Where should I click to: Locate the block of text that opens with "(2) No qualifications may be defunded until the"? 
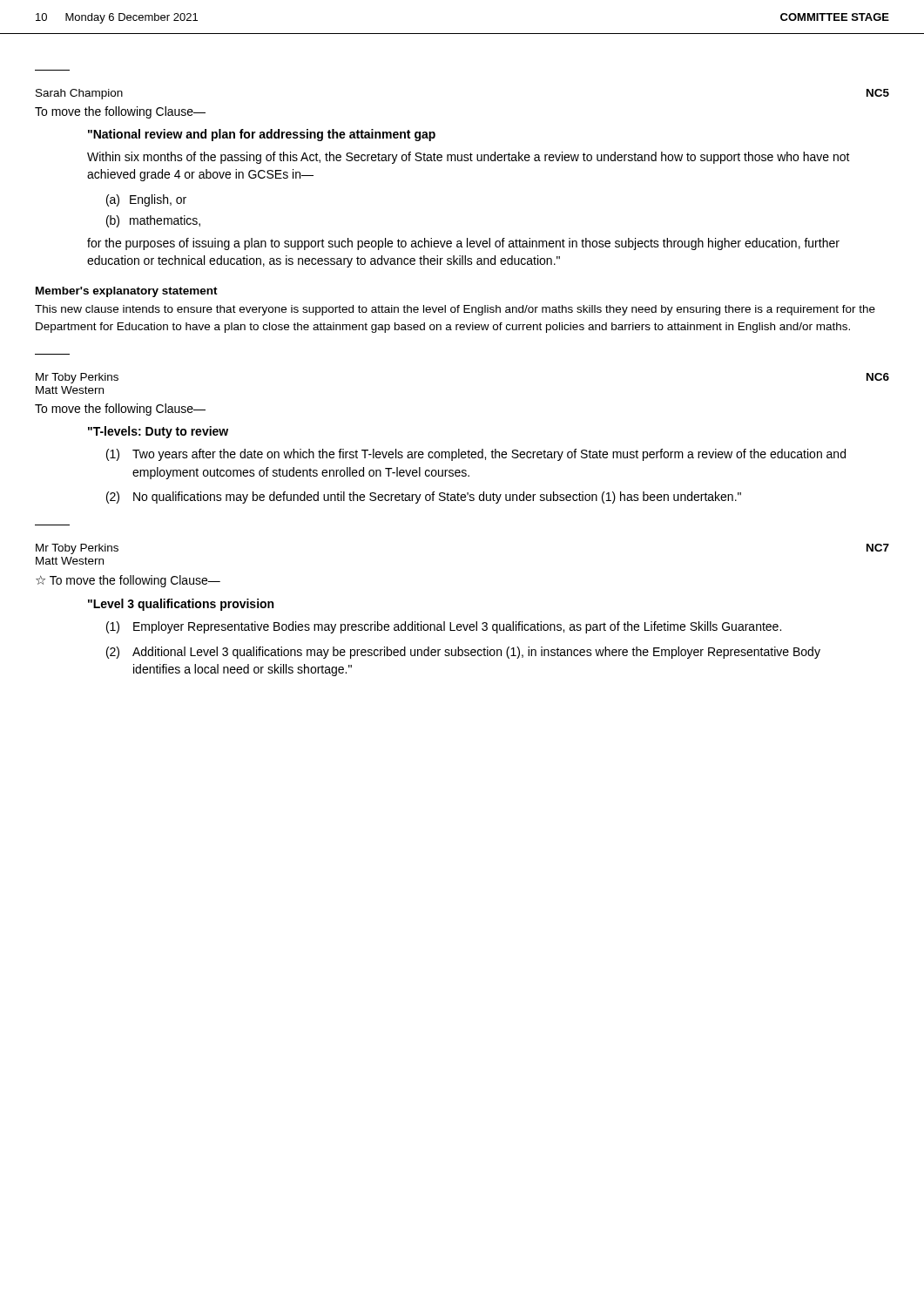tap(414, 497)
